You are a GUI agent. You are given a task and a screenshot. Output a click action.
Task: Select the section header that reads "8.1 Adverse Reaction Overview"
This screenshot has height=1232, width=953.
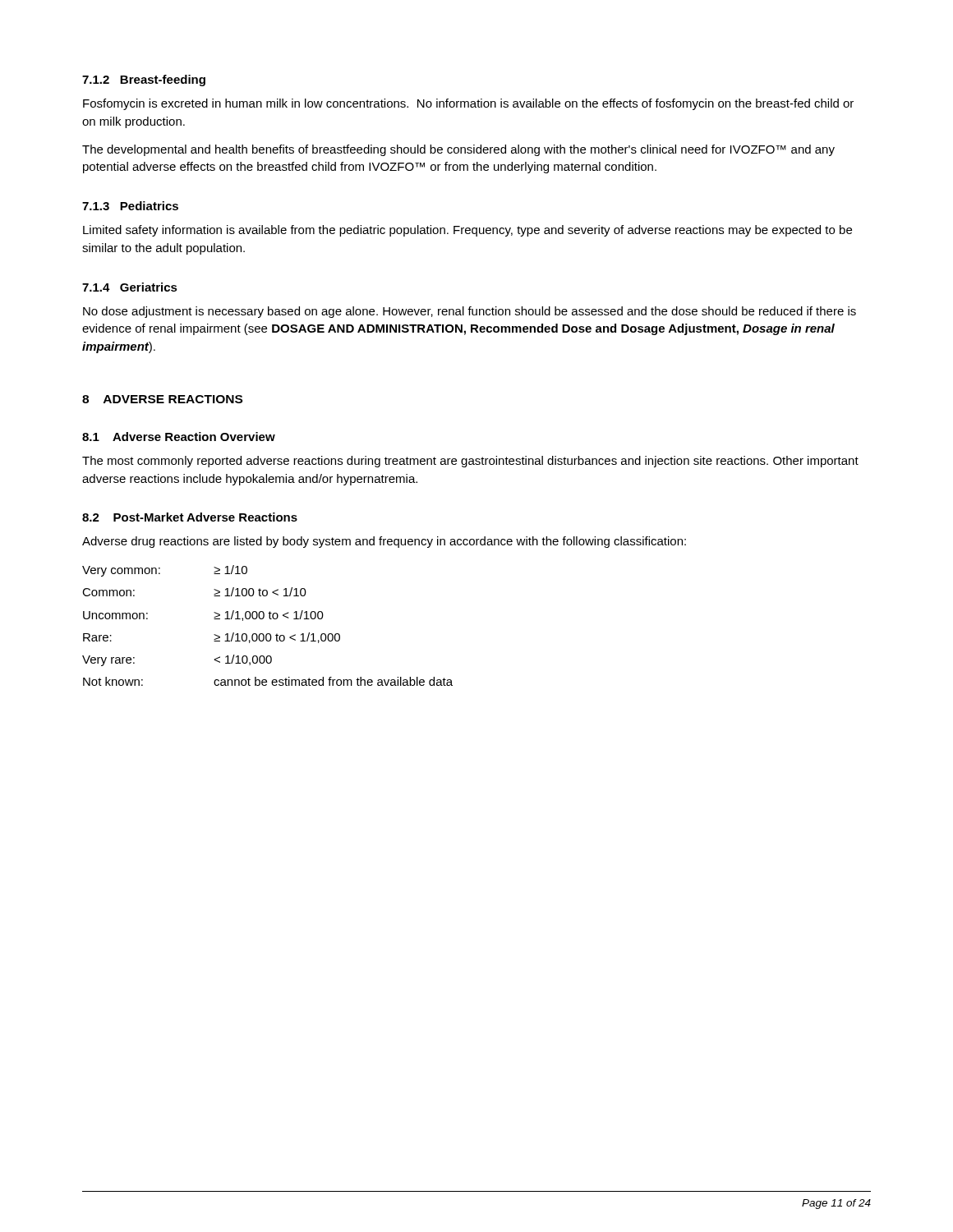pyautogui.click(x=178, y=436)
